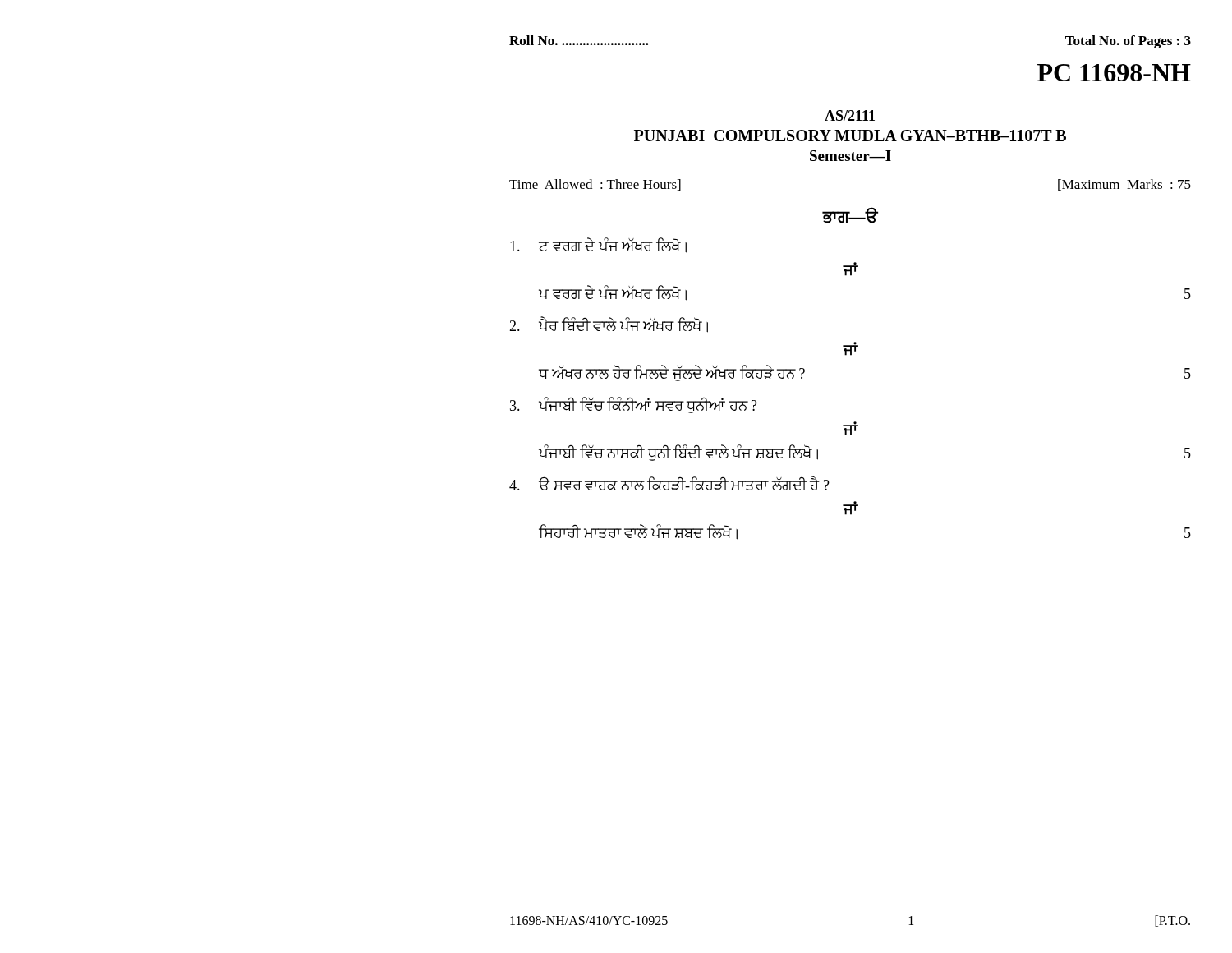Viewport: 1232px width, 953px height.
Task: Locate the element starting "Time Allowed : Three"
Action: tap(595, 184)
